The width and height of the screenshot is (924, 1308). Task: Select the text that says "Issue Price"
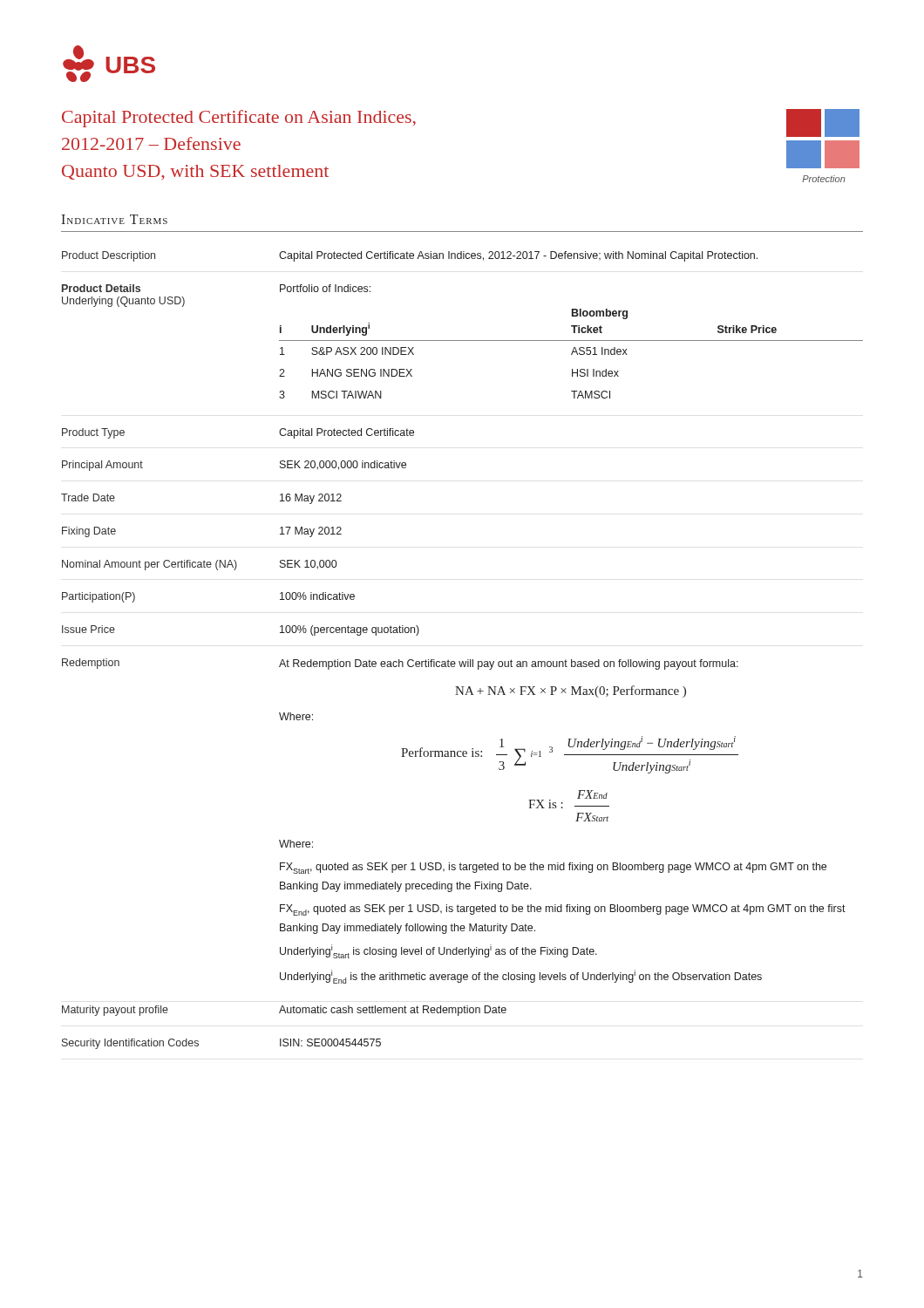tap(88, 630)
